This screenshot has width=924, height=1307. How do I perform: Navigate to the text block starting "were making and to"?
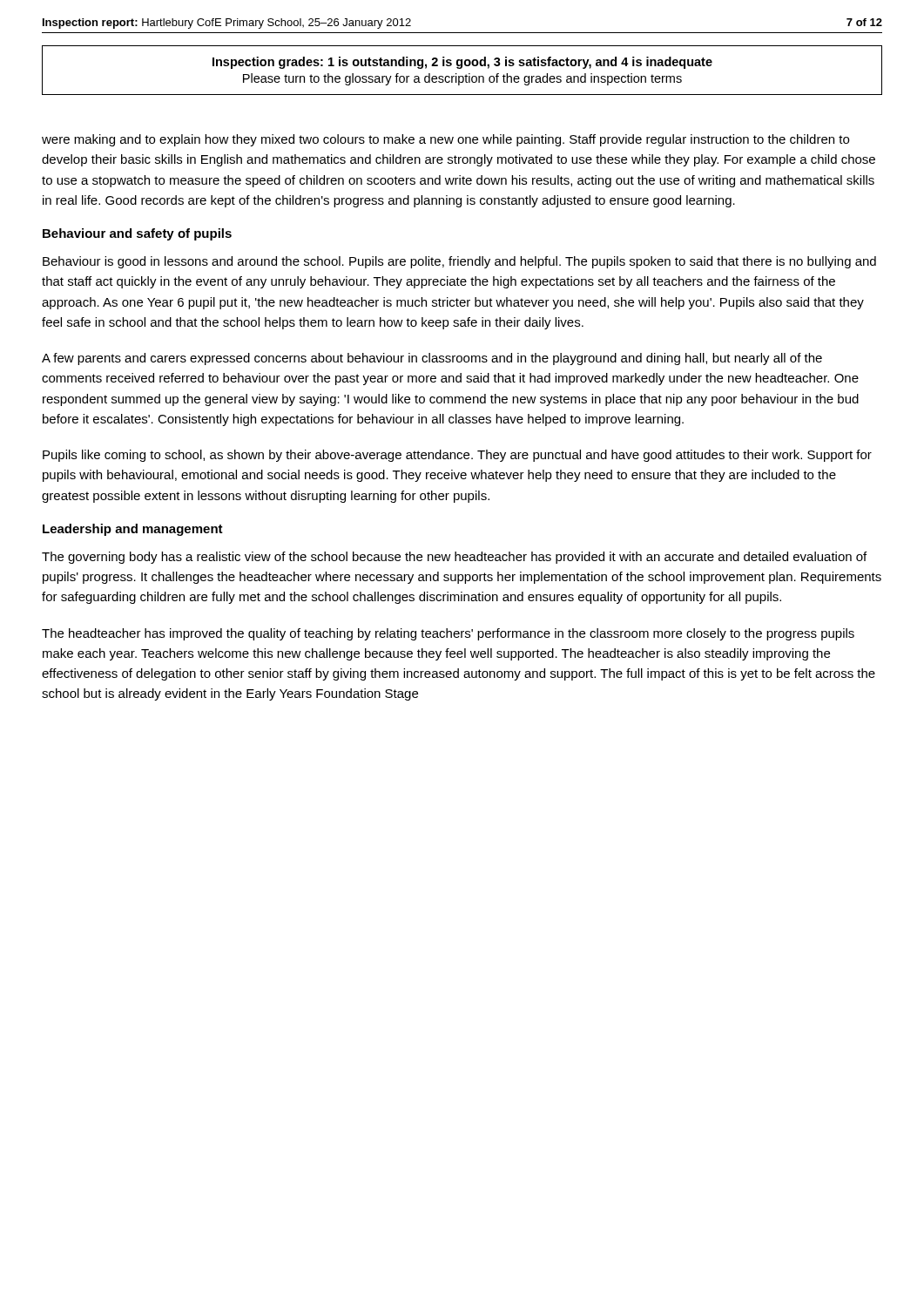coord(459,169)
